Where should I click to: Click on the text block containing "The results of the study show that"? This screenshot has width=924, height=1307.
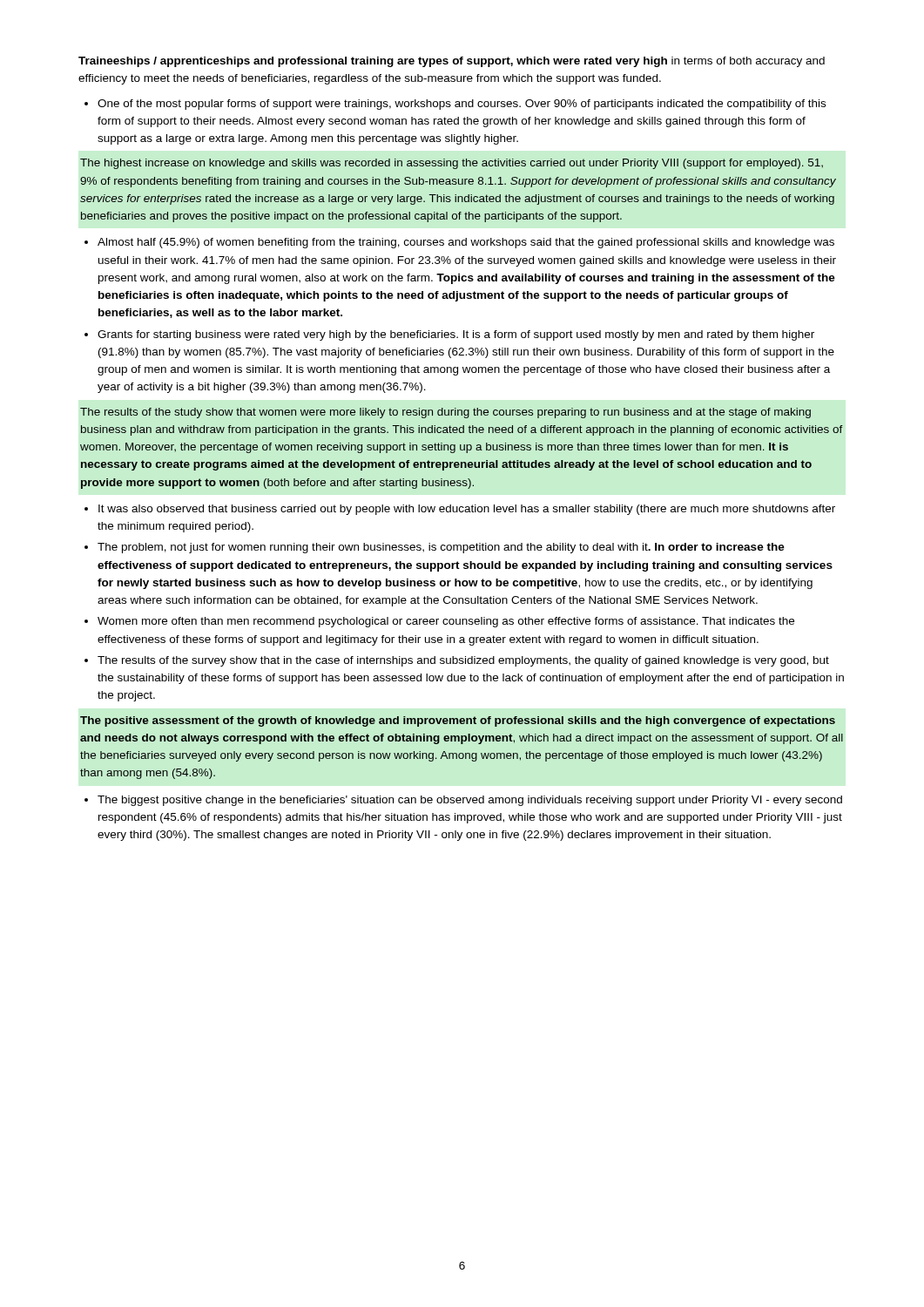click(461, 447)
